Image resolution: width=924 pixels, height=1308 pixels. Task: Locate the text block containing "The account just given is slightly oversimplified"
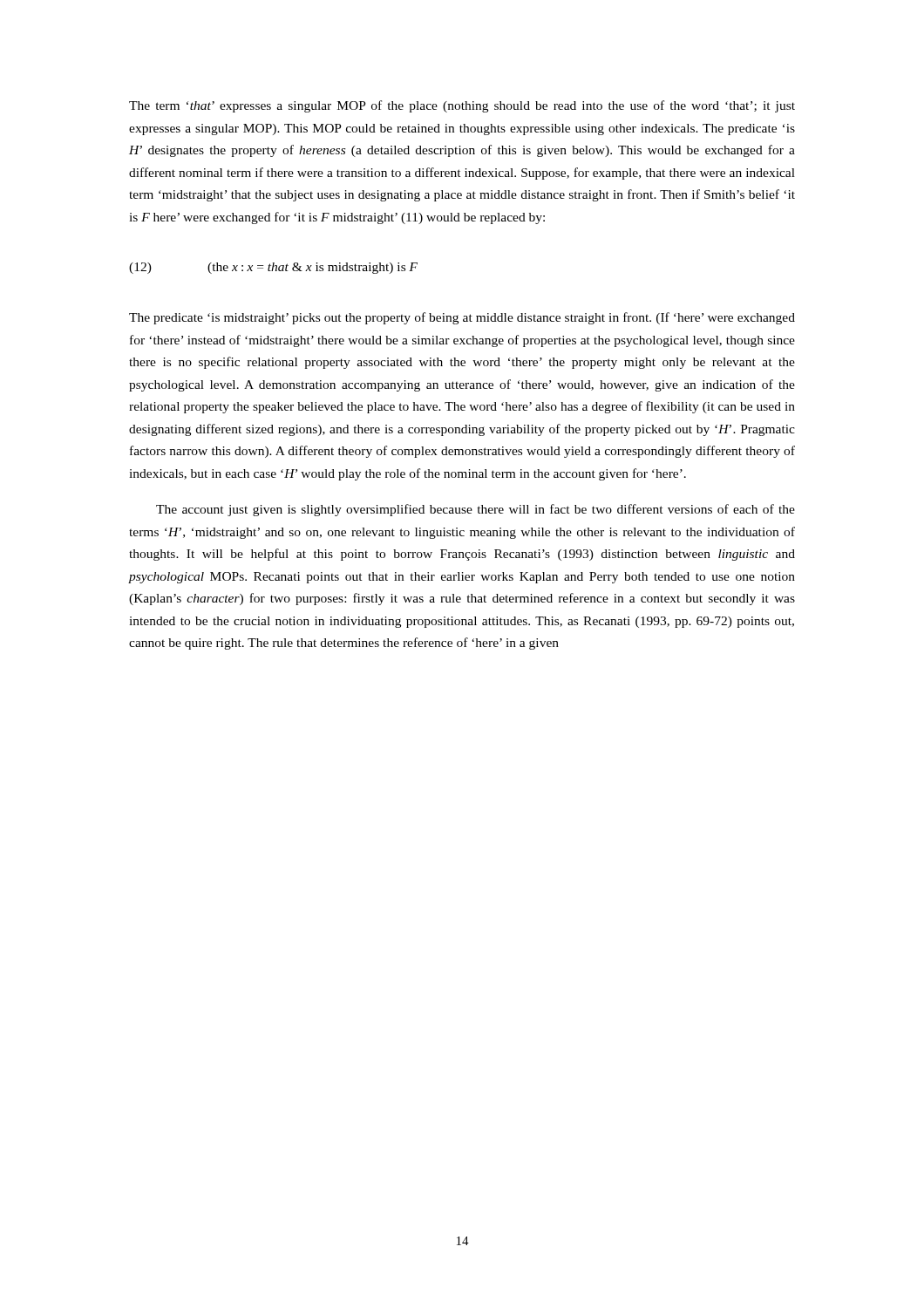coord(462,576)
